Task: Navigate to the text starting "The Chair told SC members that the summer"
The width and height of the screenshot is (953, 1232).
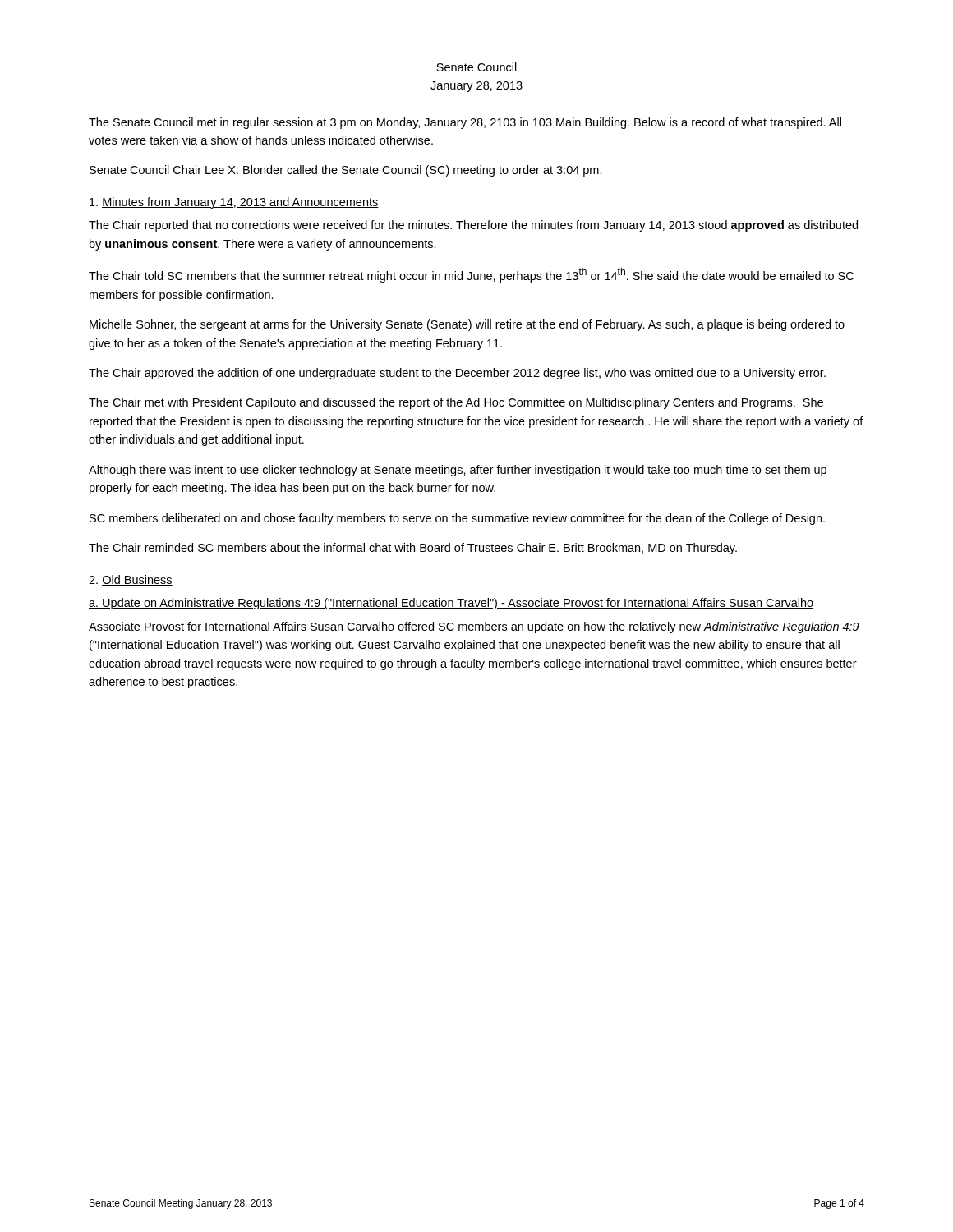Action: [x=471, y=284]
